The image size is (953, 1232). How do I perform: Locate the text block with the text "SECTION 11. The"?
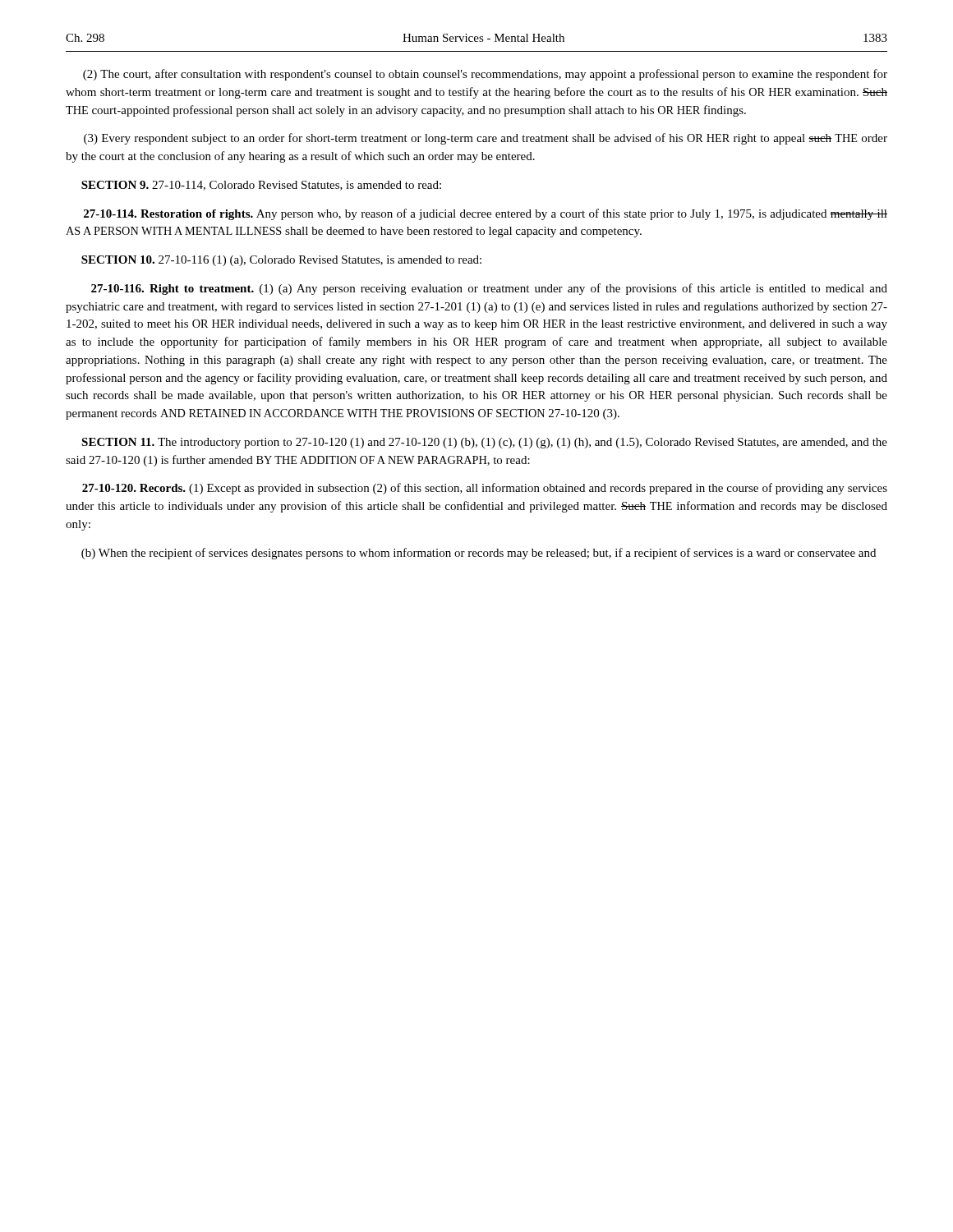click(x=476, y=451)
